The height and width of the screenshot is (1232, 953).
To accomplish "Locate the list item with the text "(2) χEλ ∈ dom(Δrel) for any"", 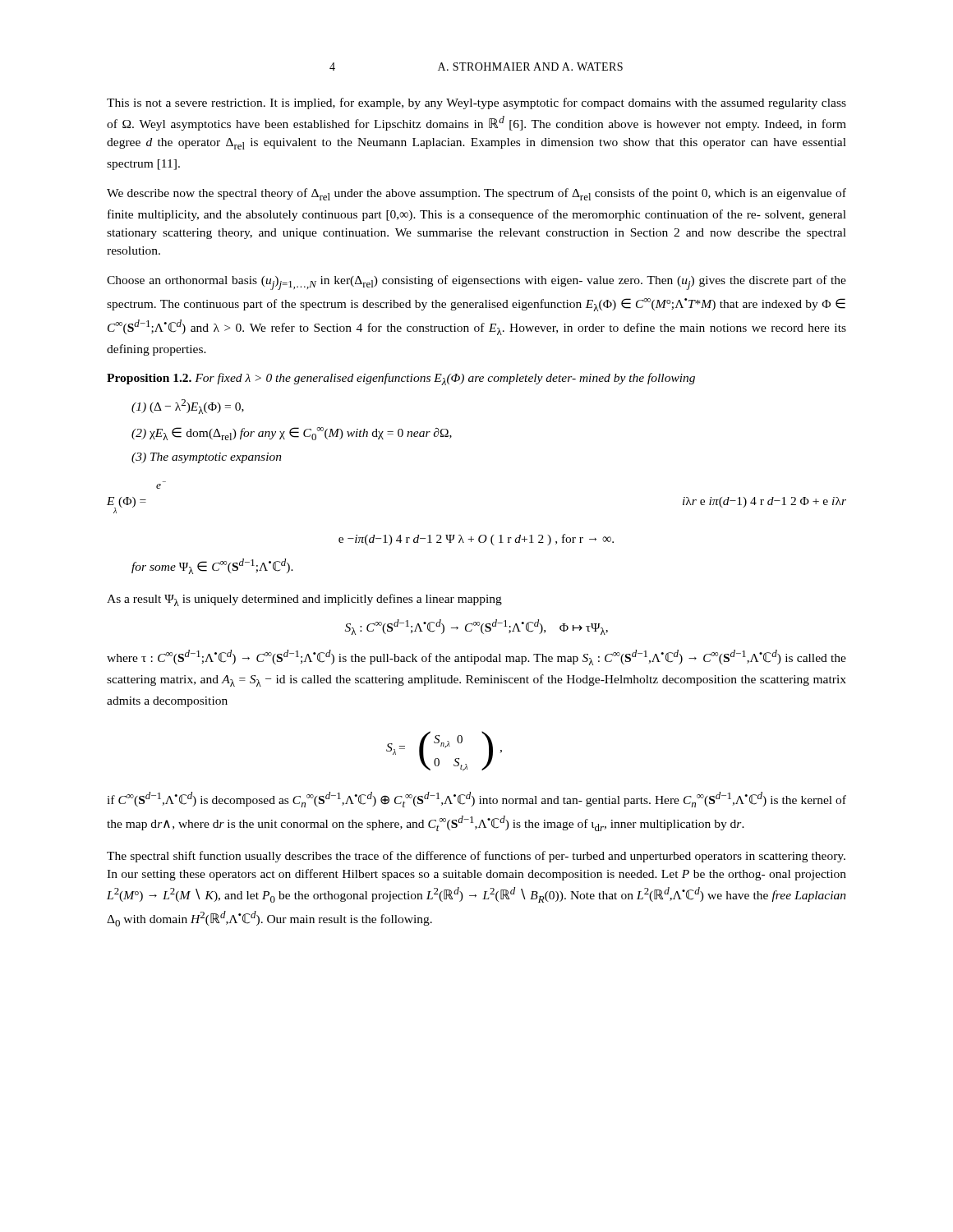I will (x=292, y=433).
